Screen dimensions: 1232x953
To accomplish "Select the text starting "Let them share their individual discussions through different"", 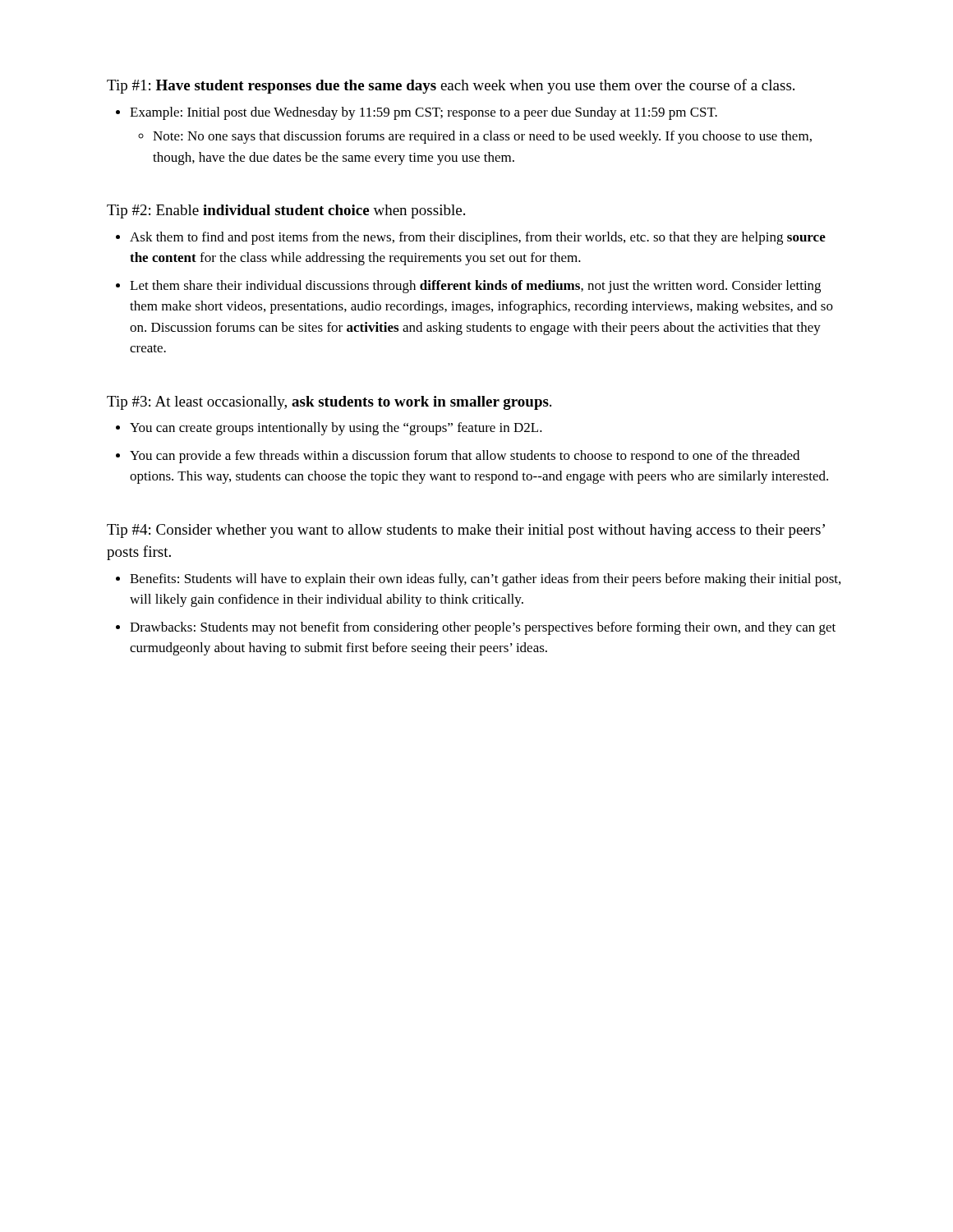I will coord(488,317).
